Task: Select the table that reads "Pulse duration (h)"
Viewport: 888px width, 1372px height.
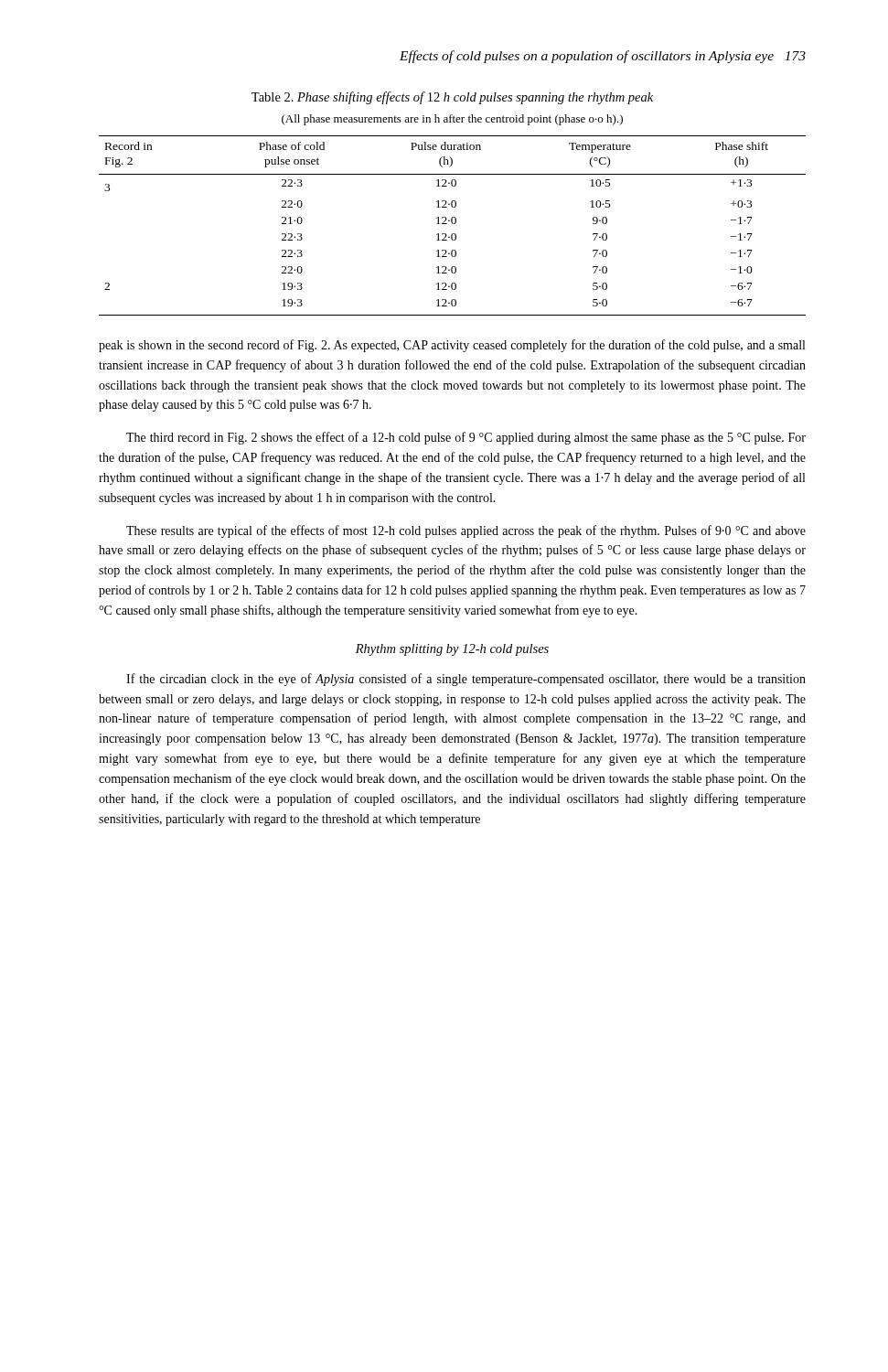Action: [452, 225]
